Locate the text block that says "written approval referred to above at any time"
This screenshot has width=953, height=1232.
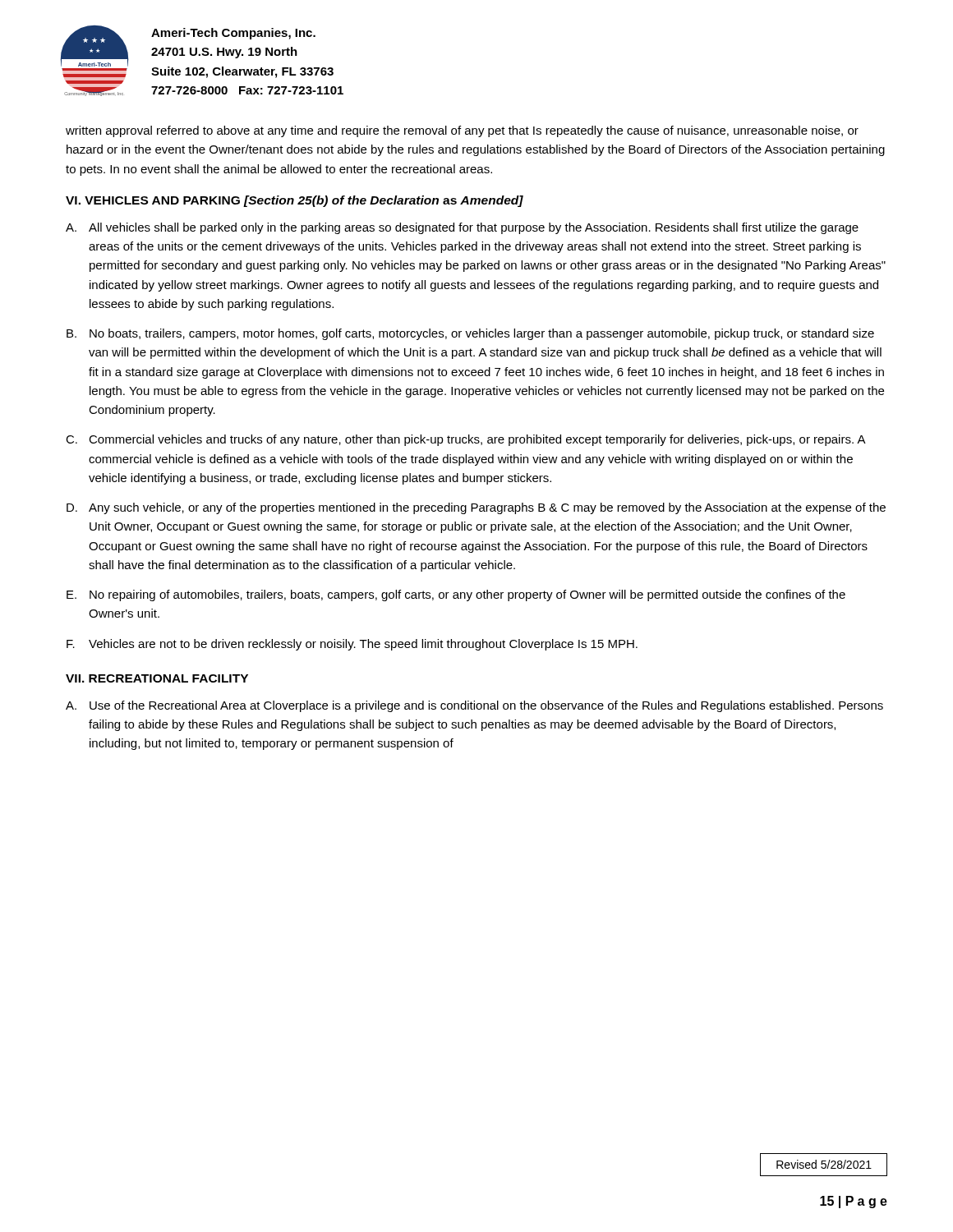click(475, 149)
